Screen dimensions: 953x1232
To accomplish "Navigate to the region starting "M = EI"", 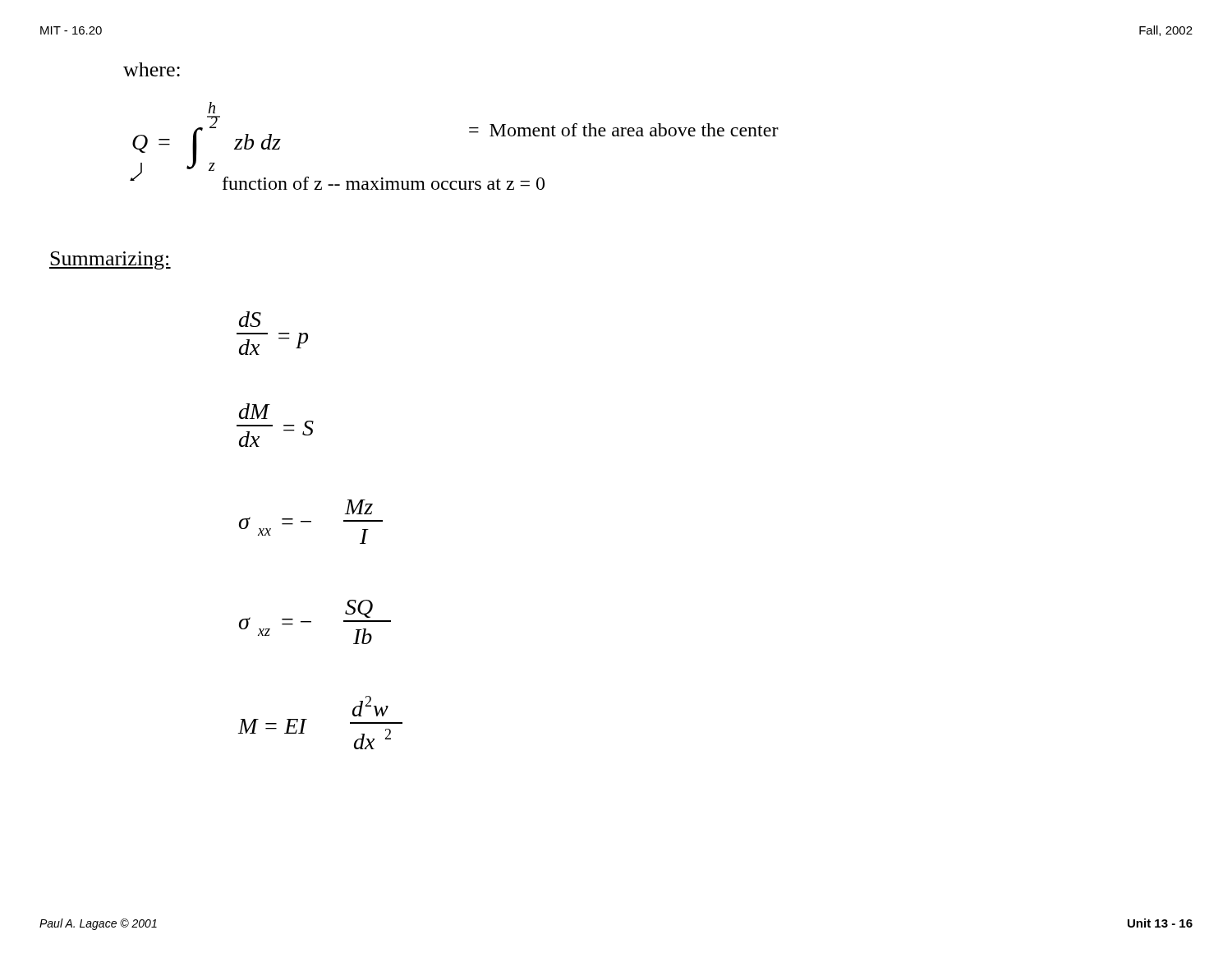I will click(361, 725).
